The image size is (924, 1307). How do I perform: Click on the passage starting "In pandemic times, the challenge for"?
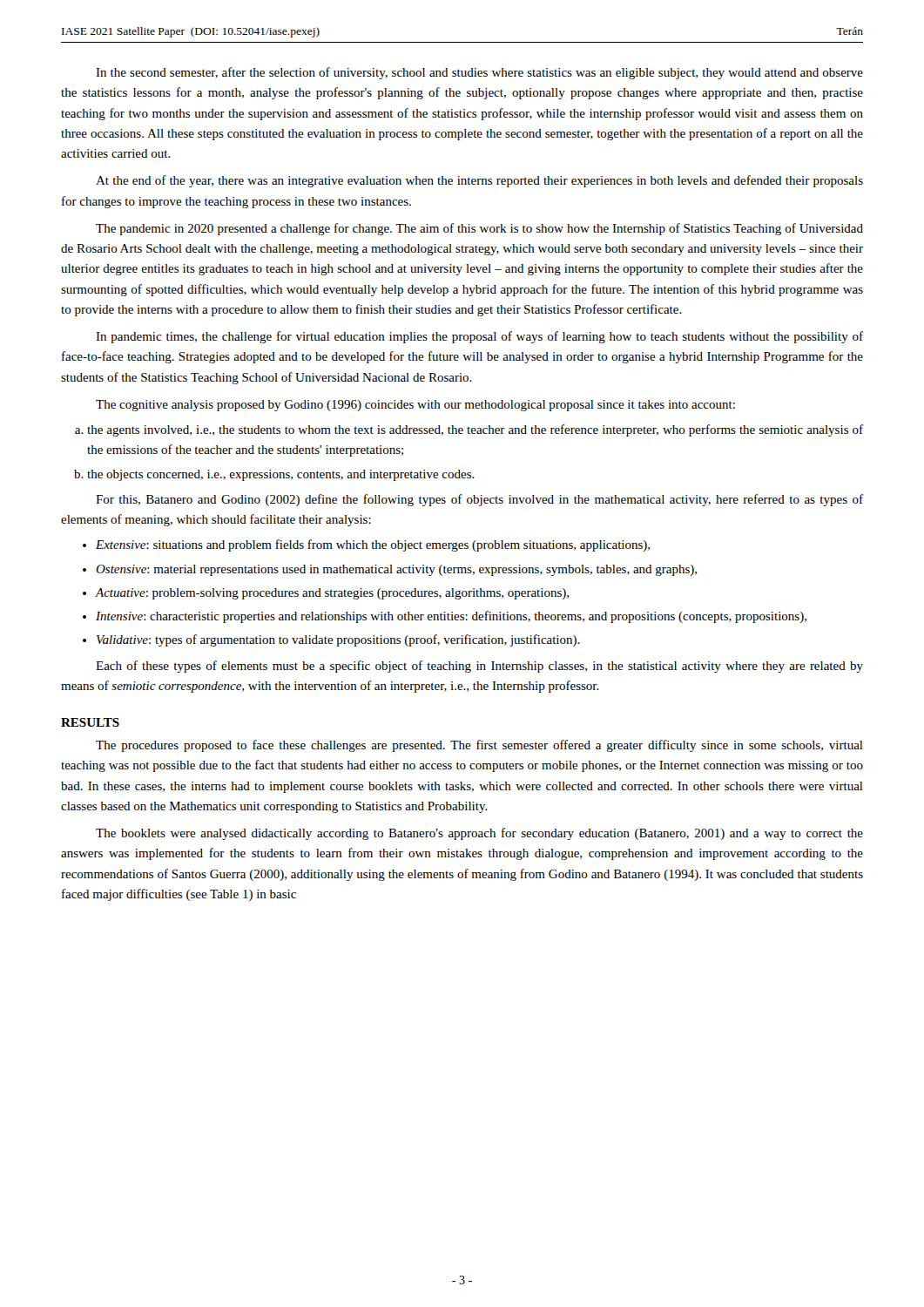point(462,357)
